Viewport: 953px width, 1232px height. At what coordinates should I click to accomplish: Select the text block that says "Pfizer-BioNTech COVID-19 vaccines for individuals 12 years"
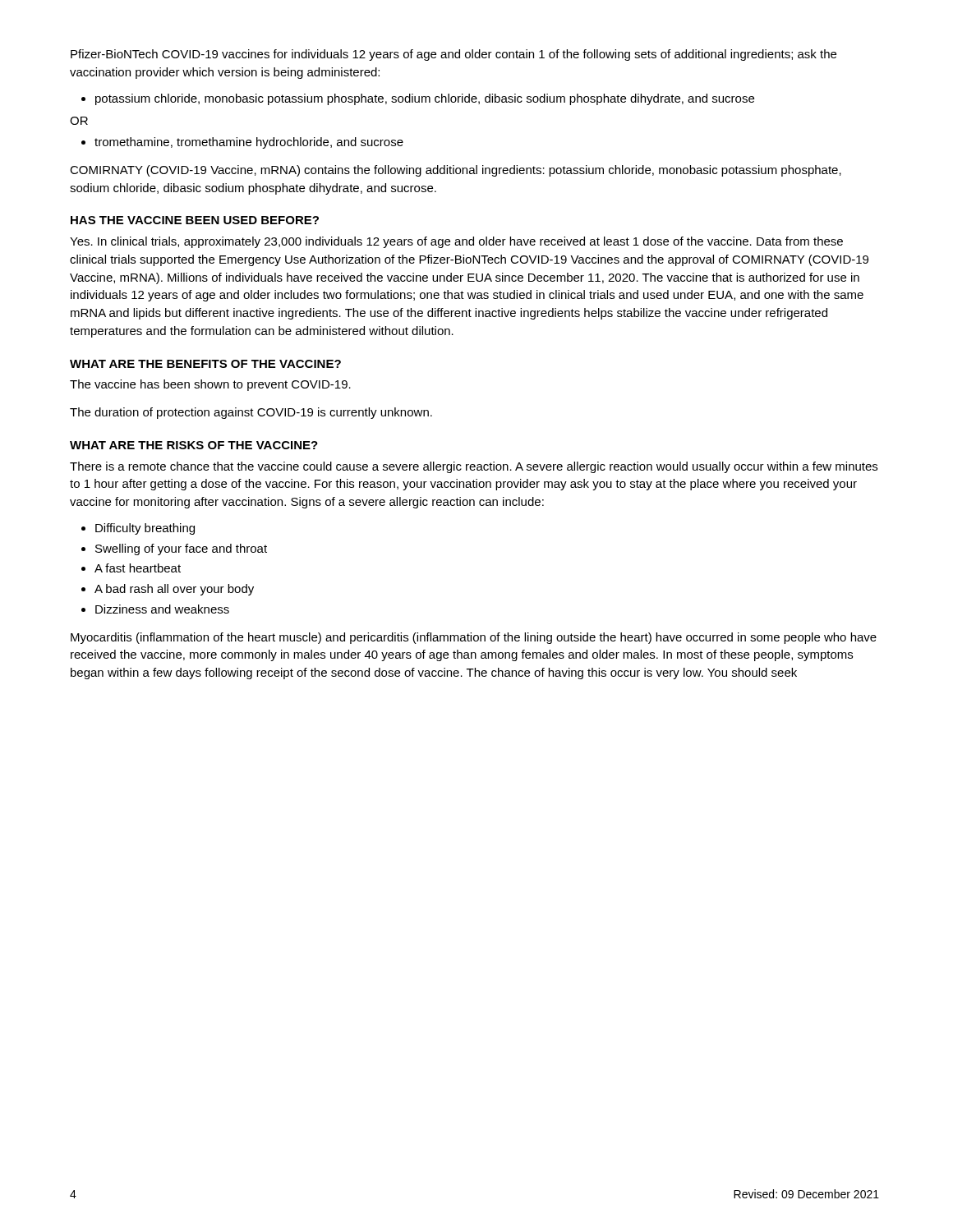474,63
